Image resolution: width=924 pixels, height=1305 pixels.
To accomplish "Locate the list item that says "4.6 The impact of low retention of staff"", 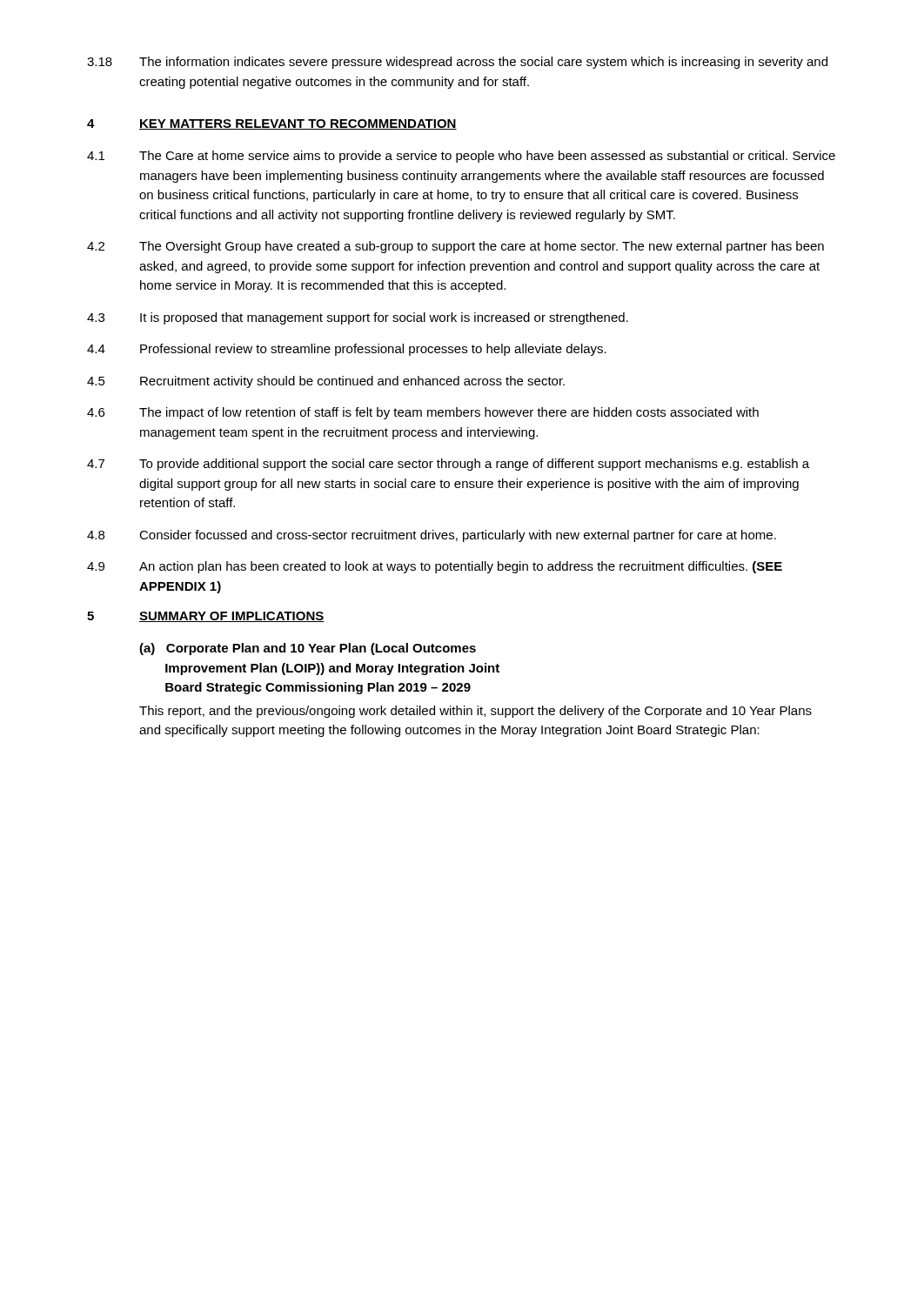I will pos(462,422).
